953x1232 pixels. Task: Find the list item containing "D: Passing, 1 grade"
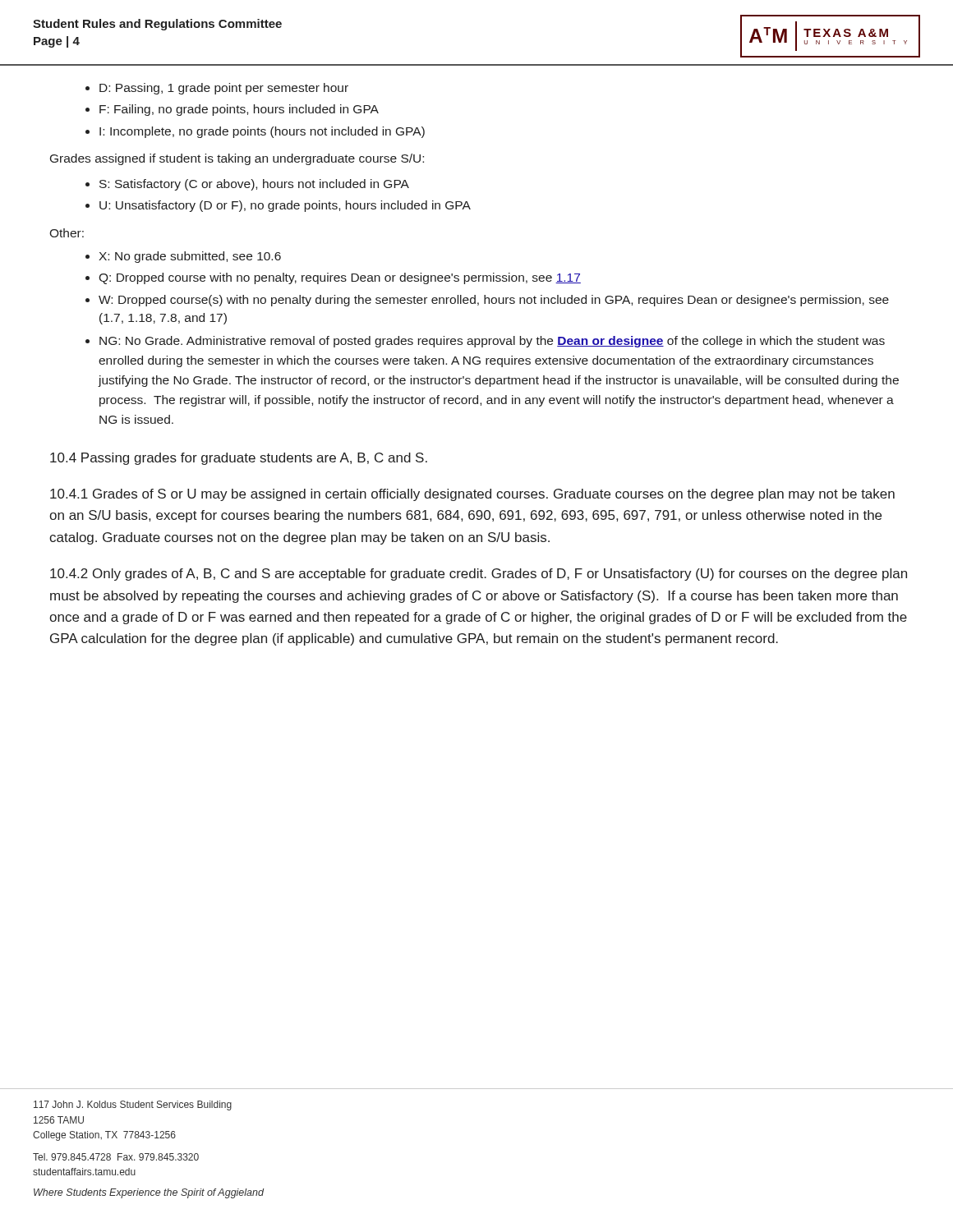click(223, 87)
